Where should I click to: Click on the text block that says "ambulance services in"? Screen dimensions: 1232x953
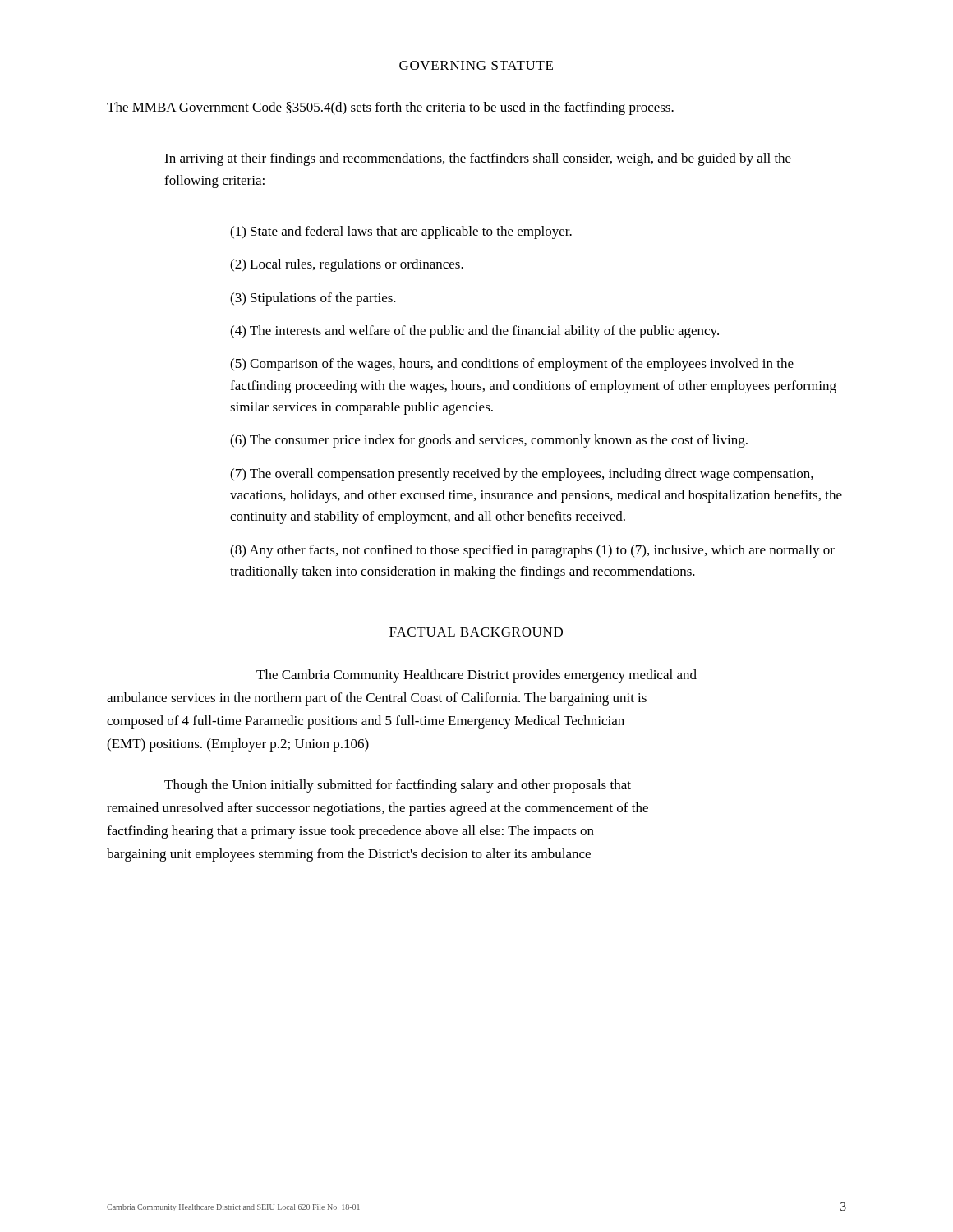click(377, 697)
